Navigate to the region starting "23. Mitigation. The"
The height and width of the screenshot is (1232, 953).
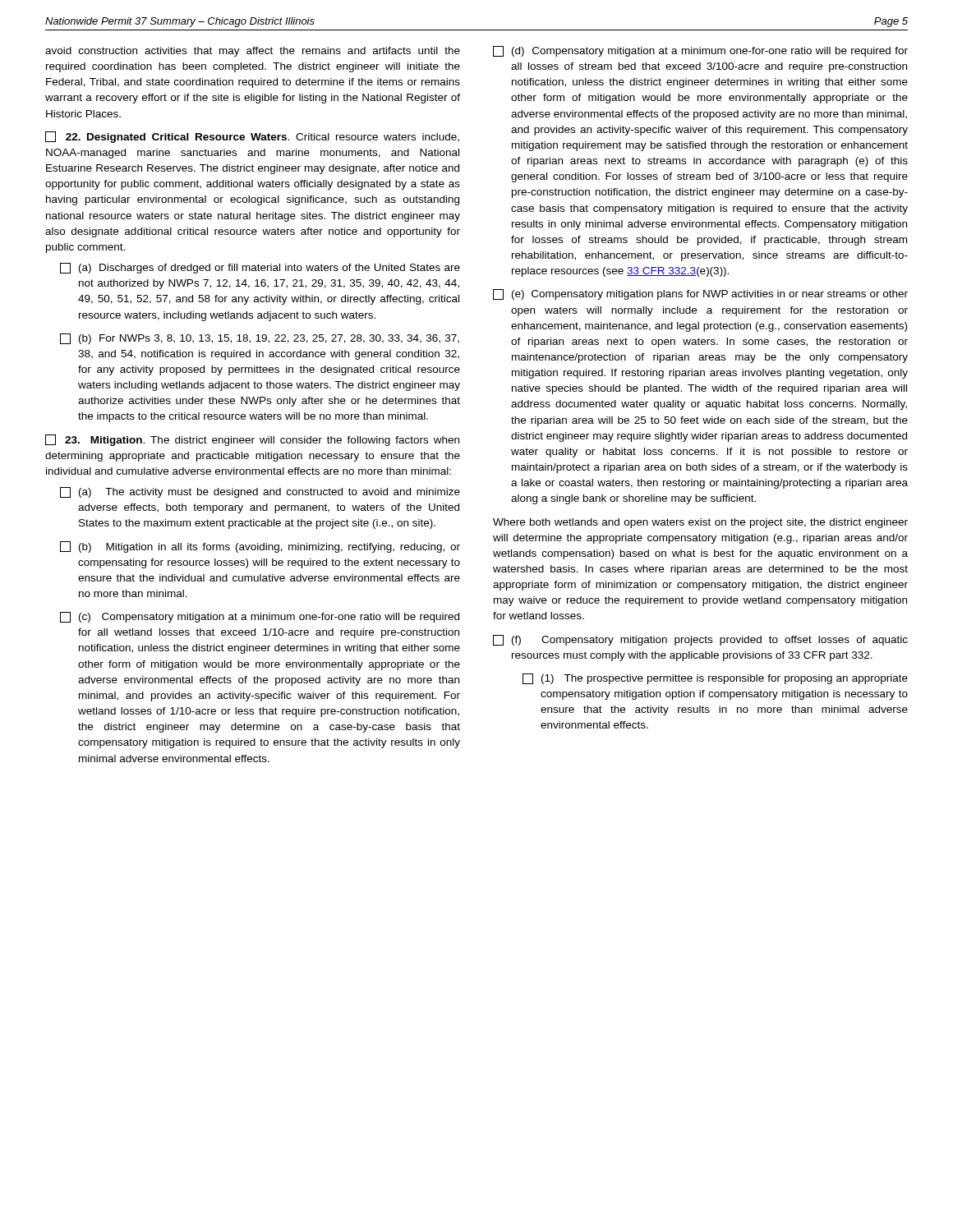(253, 455)
